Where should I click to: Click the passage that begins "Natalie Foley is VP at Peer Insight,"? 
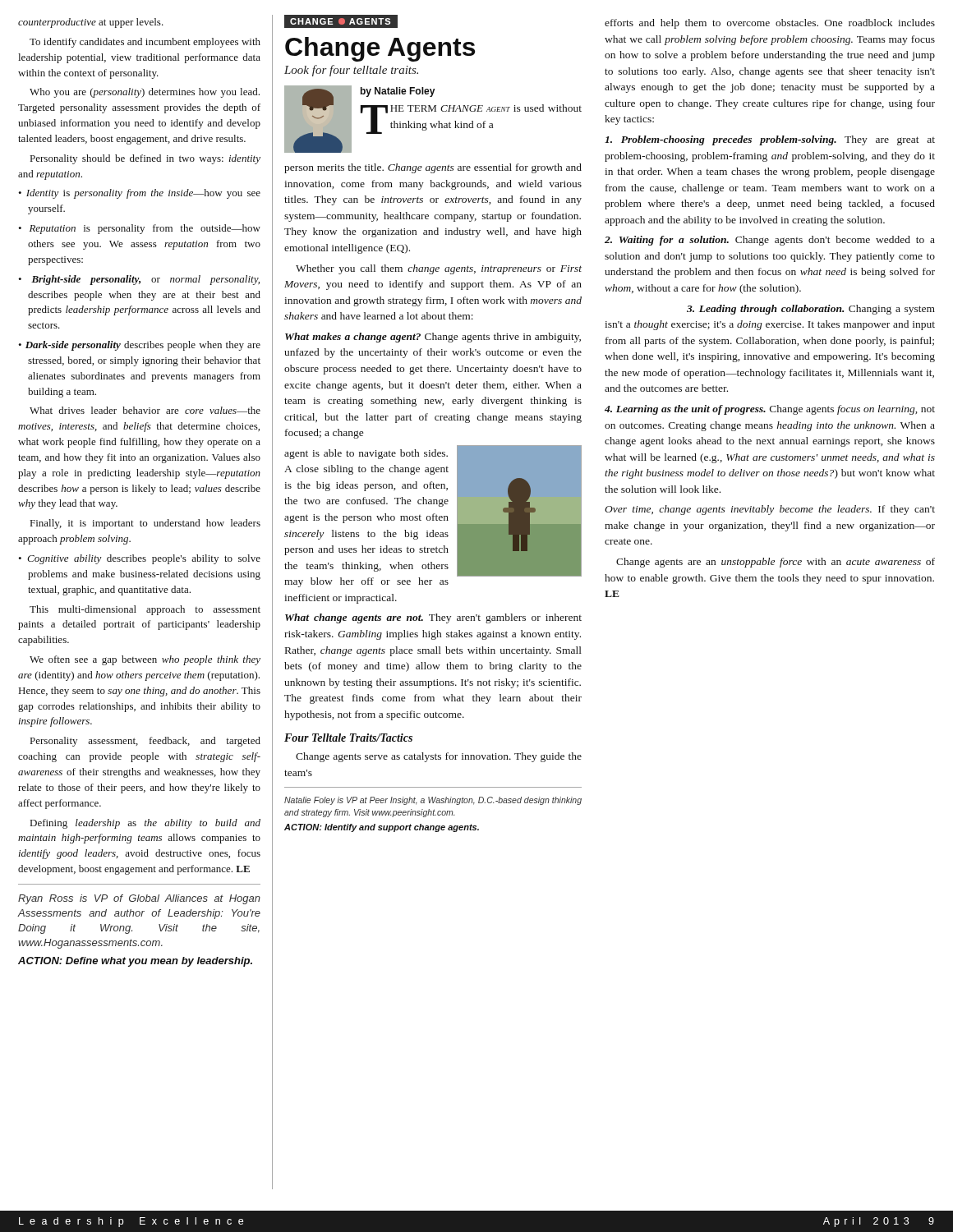pos(433,807)
